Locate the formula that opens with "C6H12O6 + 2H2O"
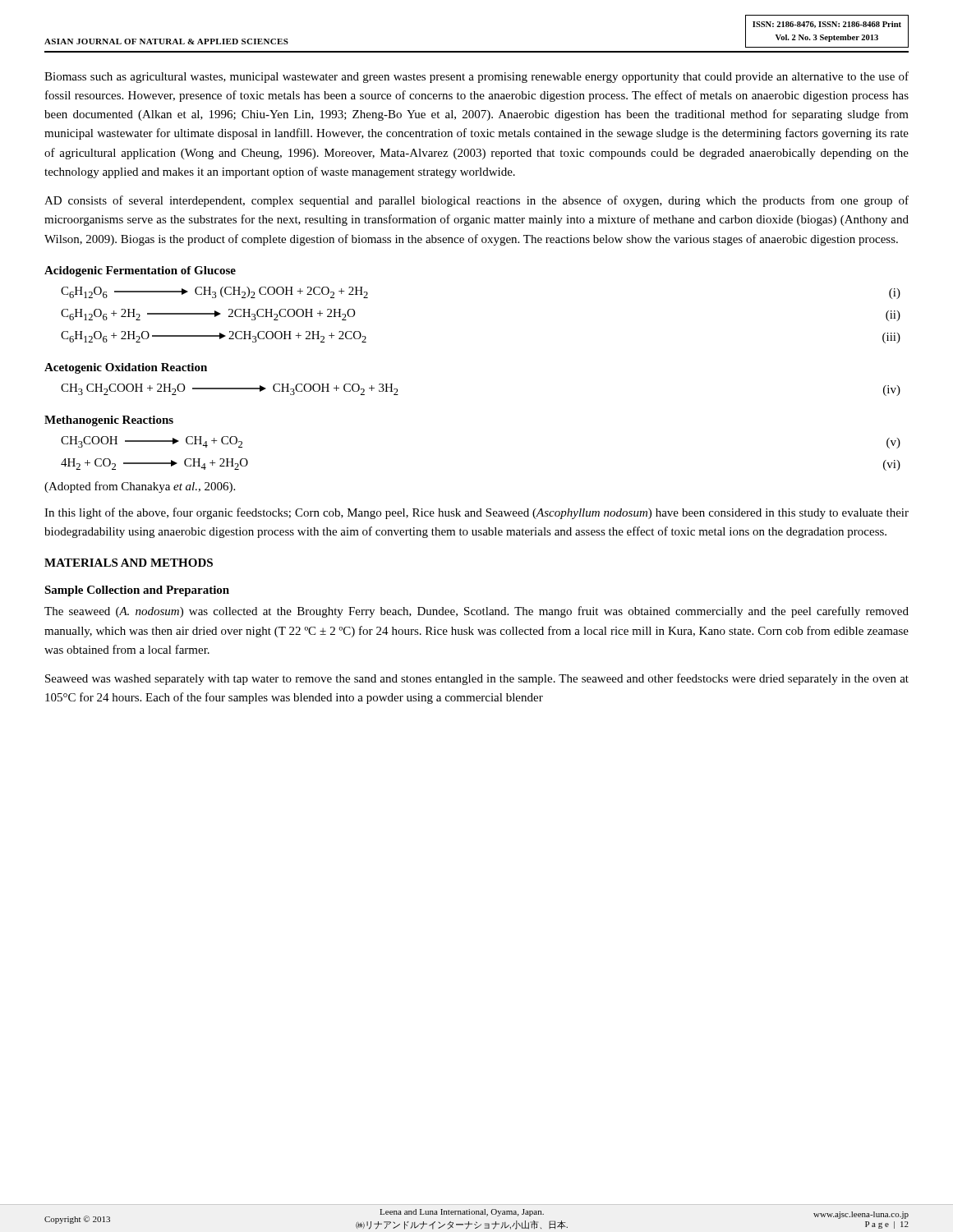The image size is (953, 1232). (231, 337)
